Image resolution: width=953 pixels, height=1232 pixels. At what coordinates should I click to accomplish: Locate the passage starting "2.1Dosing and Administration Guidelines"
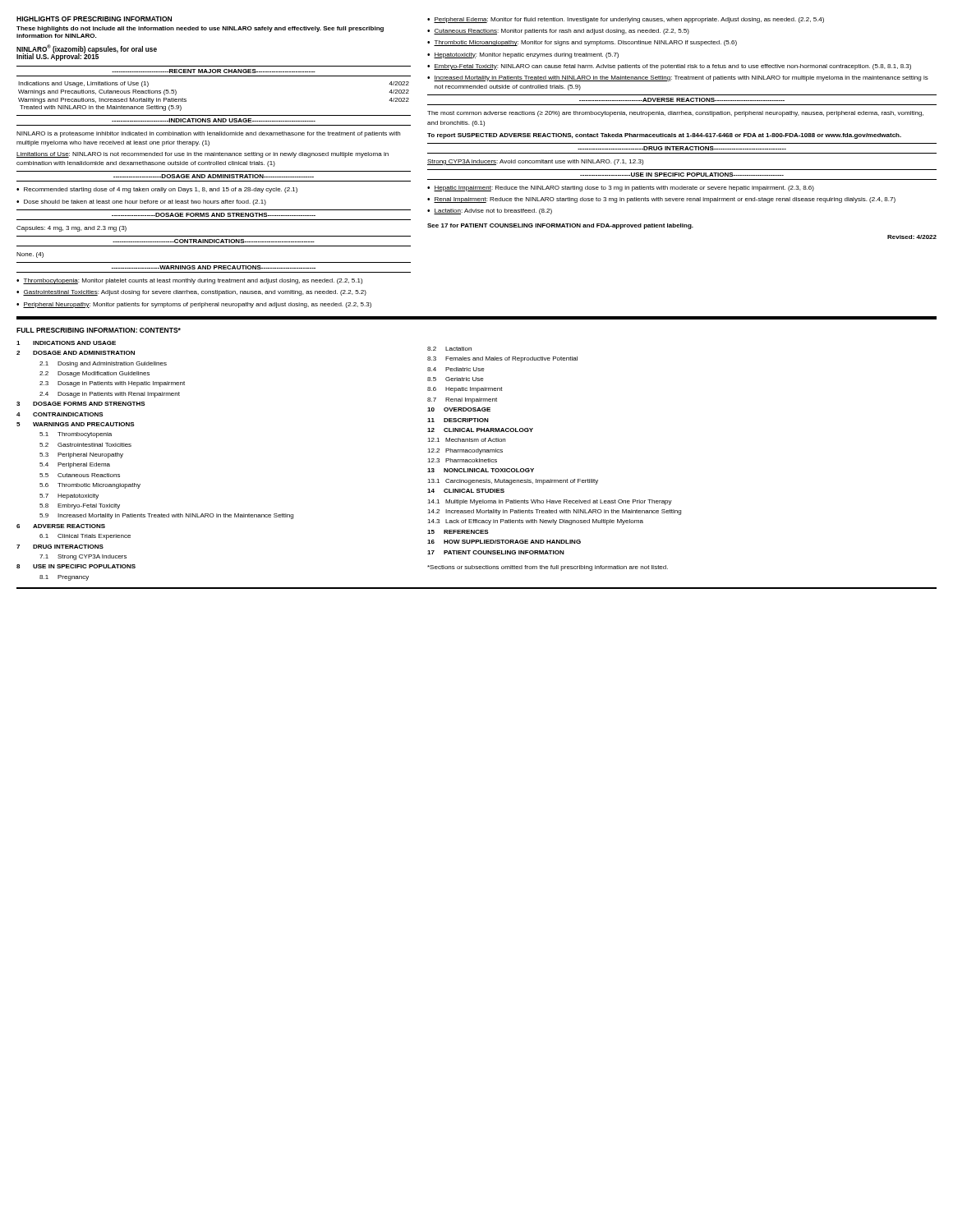pyautogui.click(x=103, y=364)
